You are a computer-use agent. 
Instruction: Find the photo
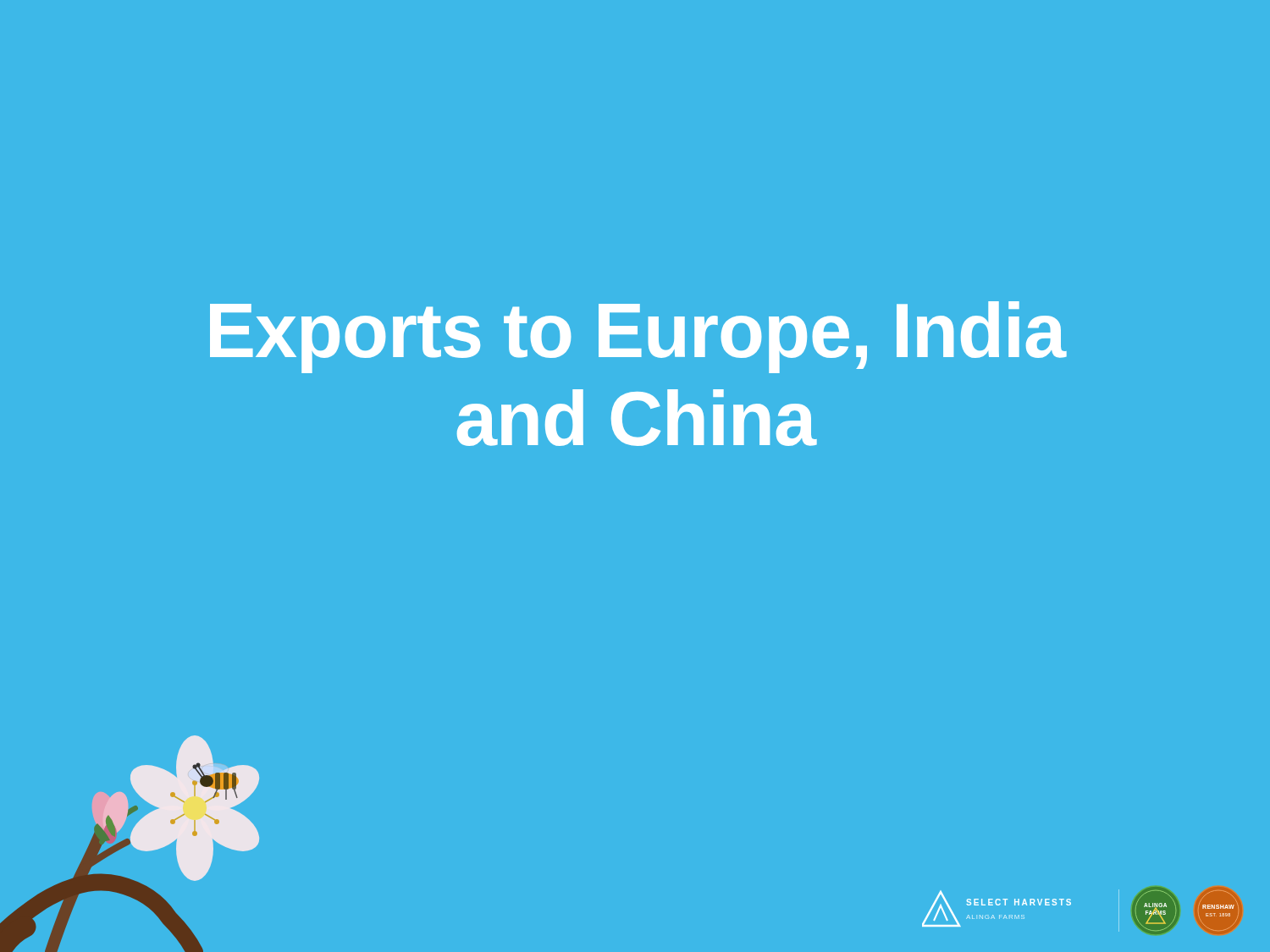[182, 825]
